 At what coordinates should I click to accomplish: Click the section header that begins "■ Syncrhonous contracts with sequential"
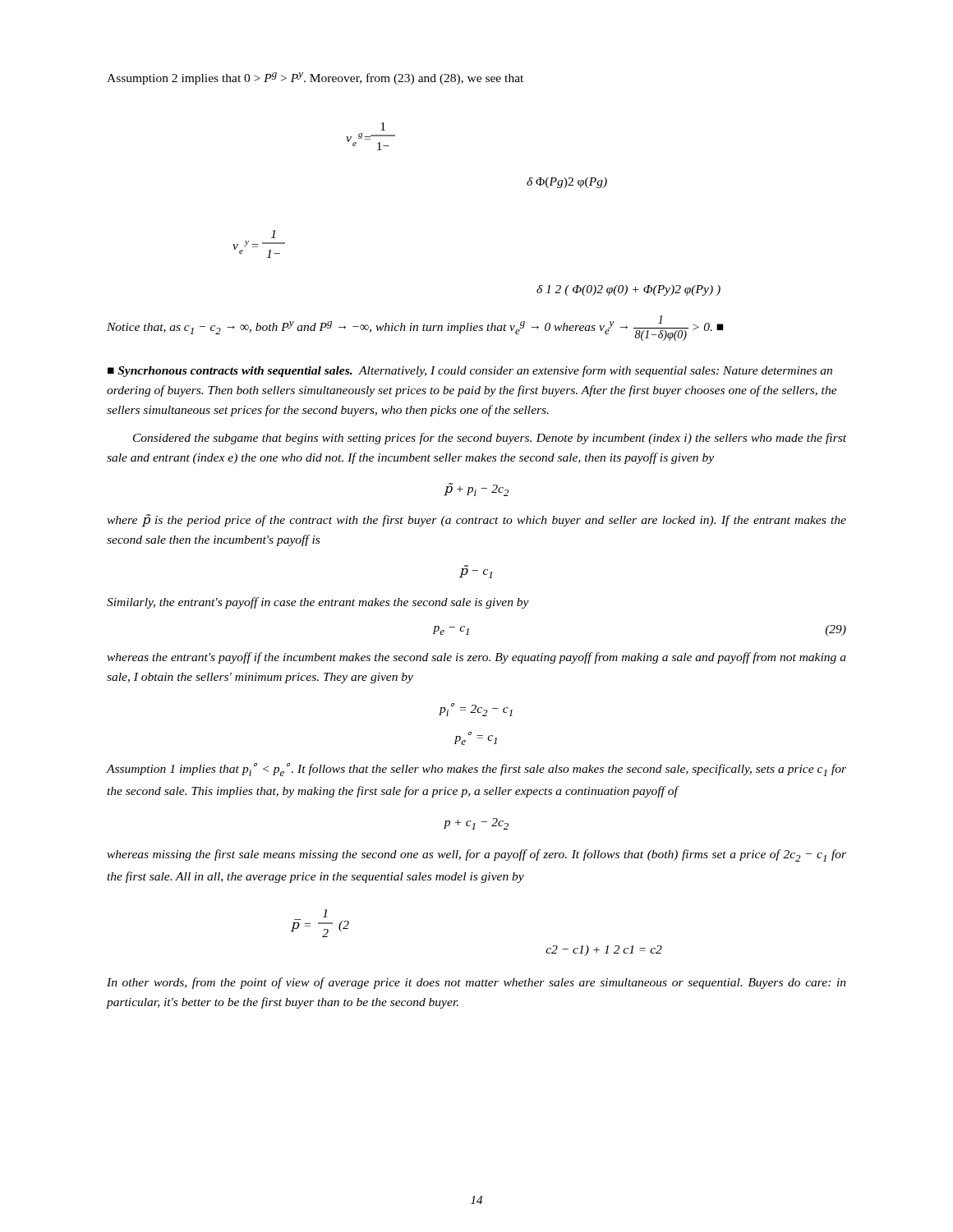pos(231,370)
